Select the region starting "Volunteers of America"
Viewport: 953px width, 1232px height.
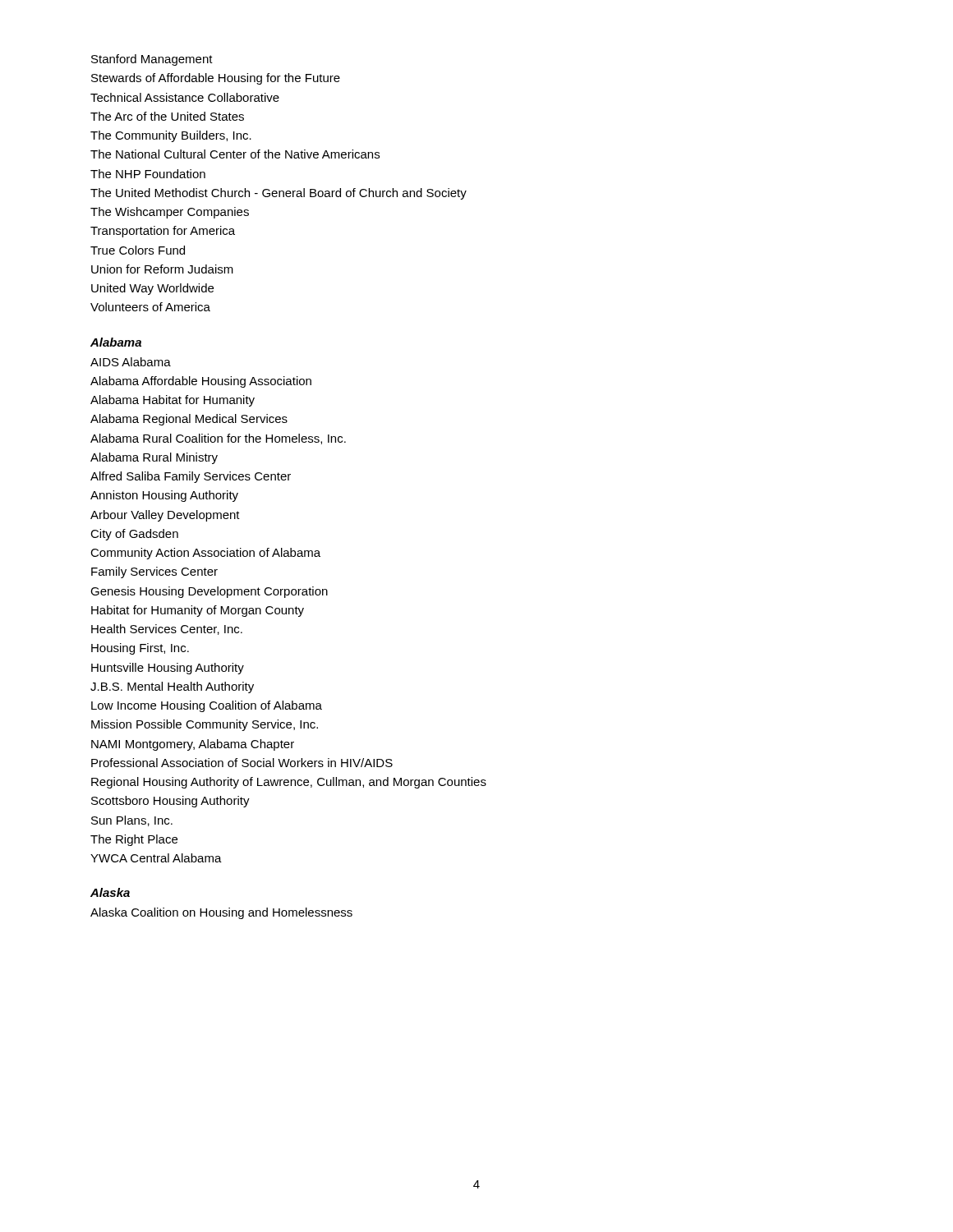pyautogui.click(x=150, y=307)
